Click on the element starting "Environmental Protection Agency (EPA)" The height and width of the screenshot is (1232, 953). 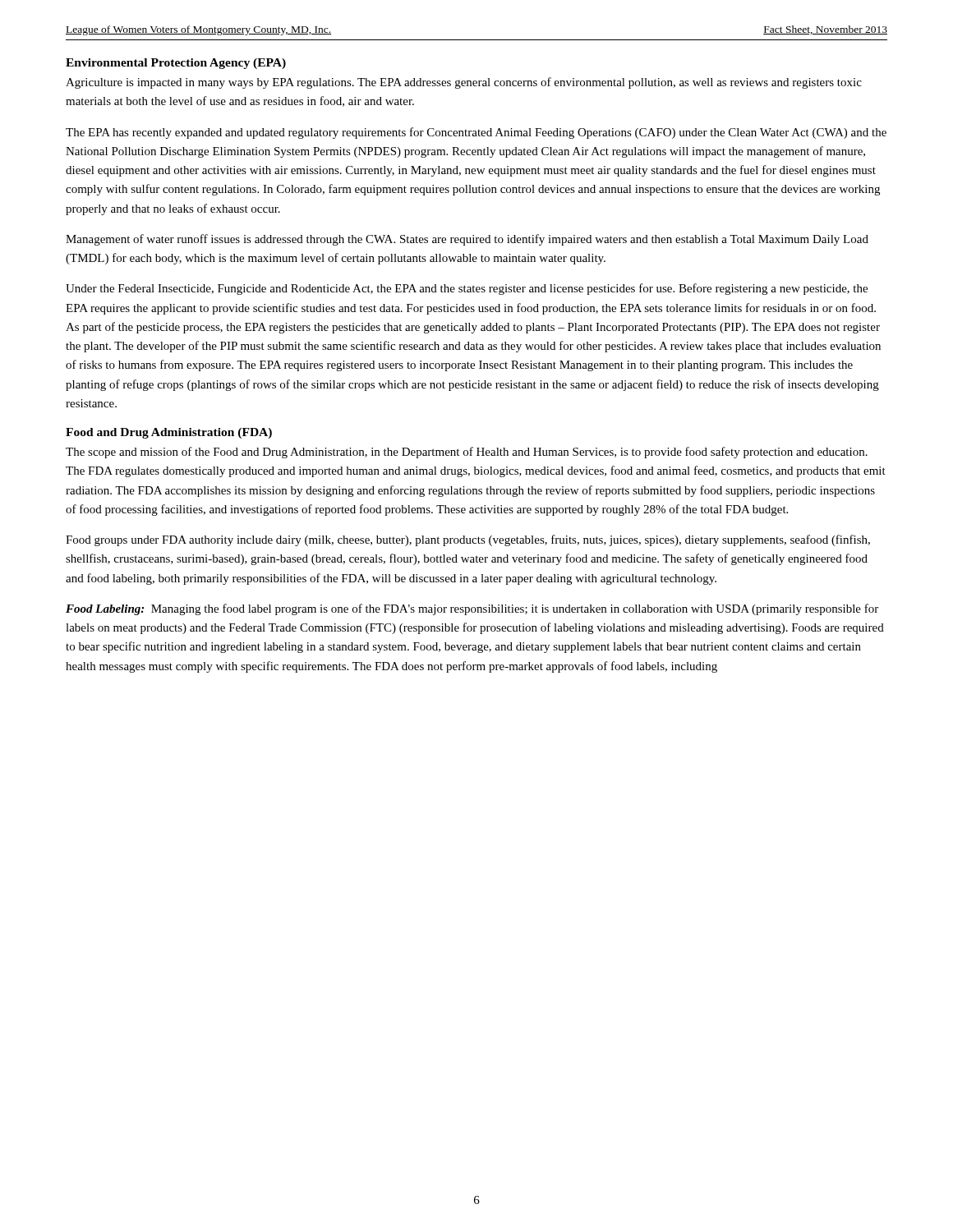click(x=176, y=62)
